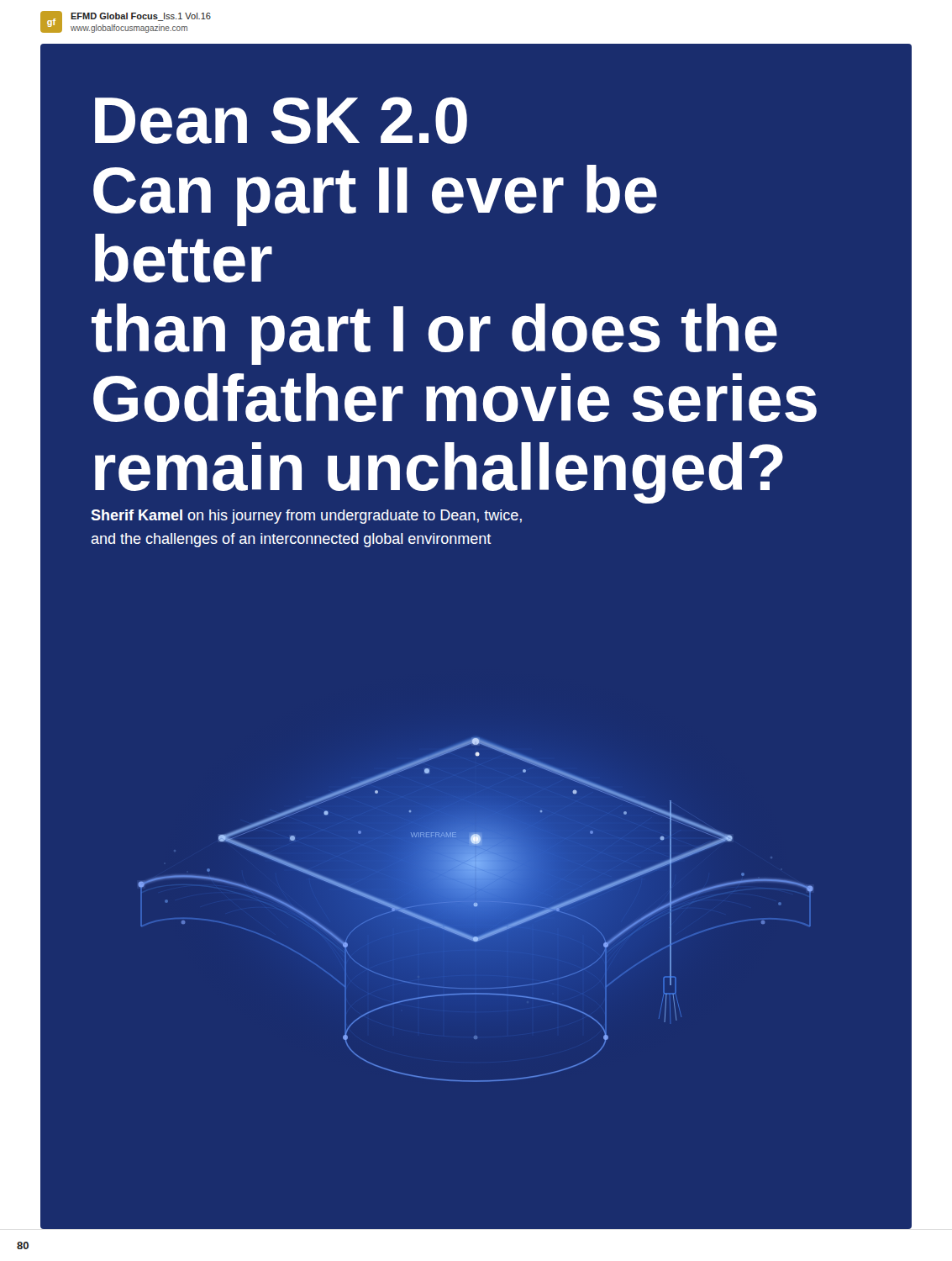Find the illustration
The height and width of the screenshot is (1261, 952).
pos(476,926)
